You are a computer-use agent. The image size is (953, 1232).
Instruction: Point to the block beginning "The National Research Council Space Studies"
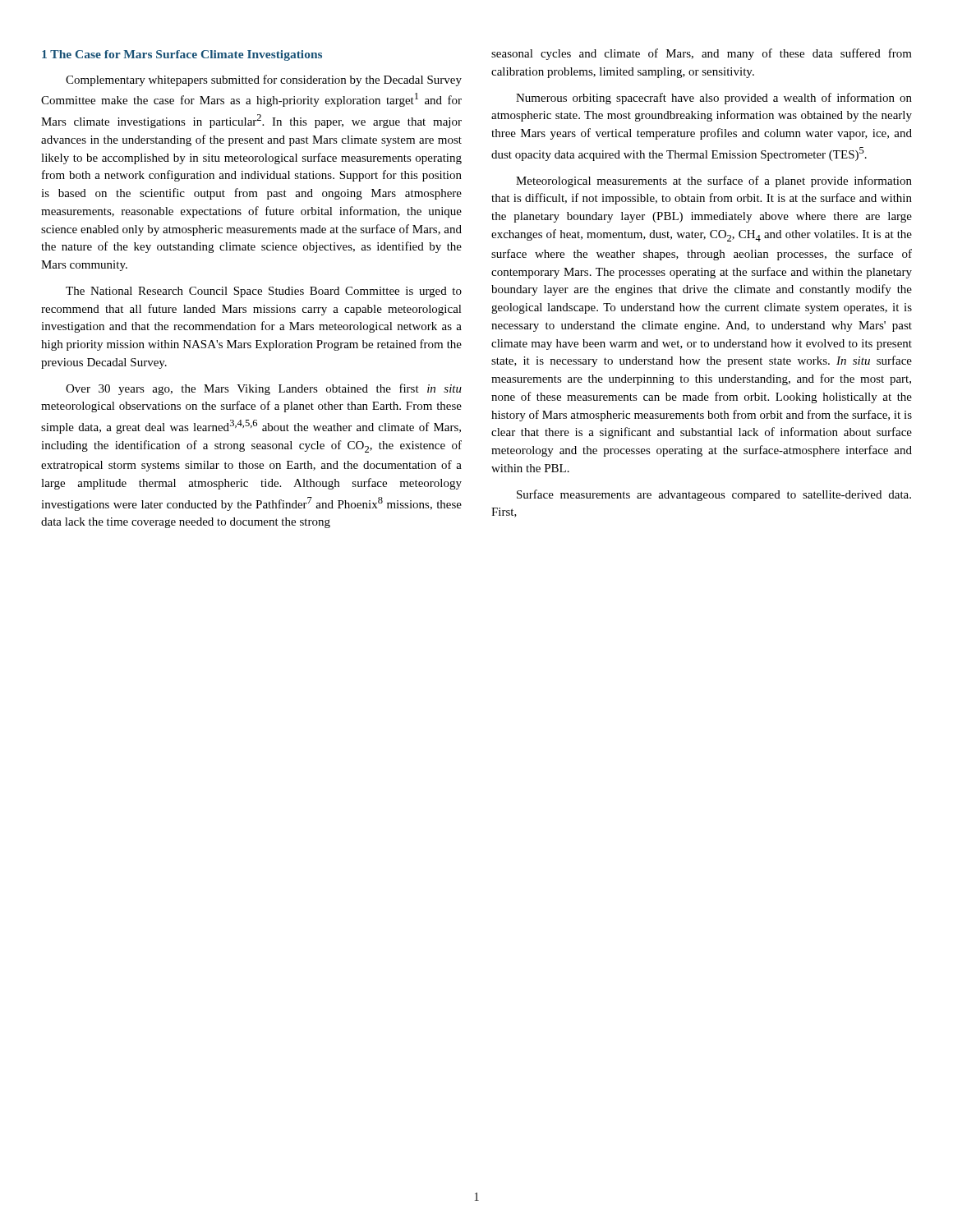251,327
